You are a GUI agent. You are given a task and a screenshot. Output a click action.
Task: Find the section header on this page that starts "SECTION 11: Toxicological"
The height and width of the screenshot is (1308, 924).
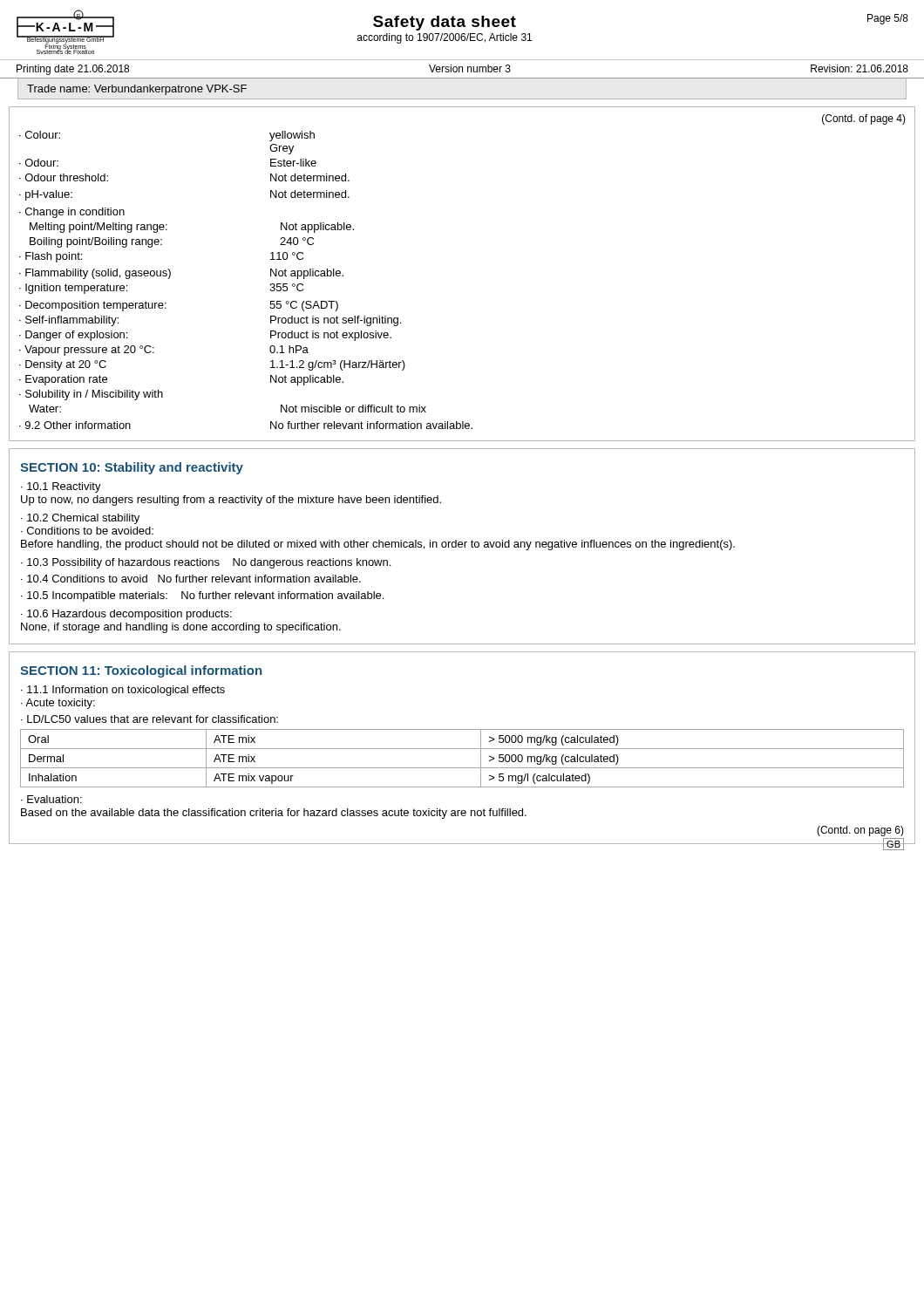click(141, 670)
